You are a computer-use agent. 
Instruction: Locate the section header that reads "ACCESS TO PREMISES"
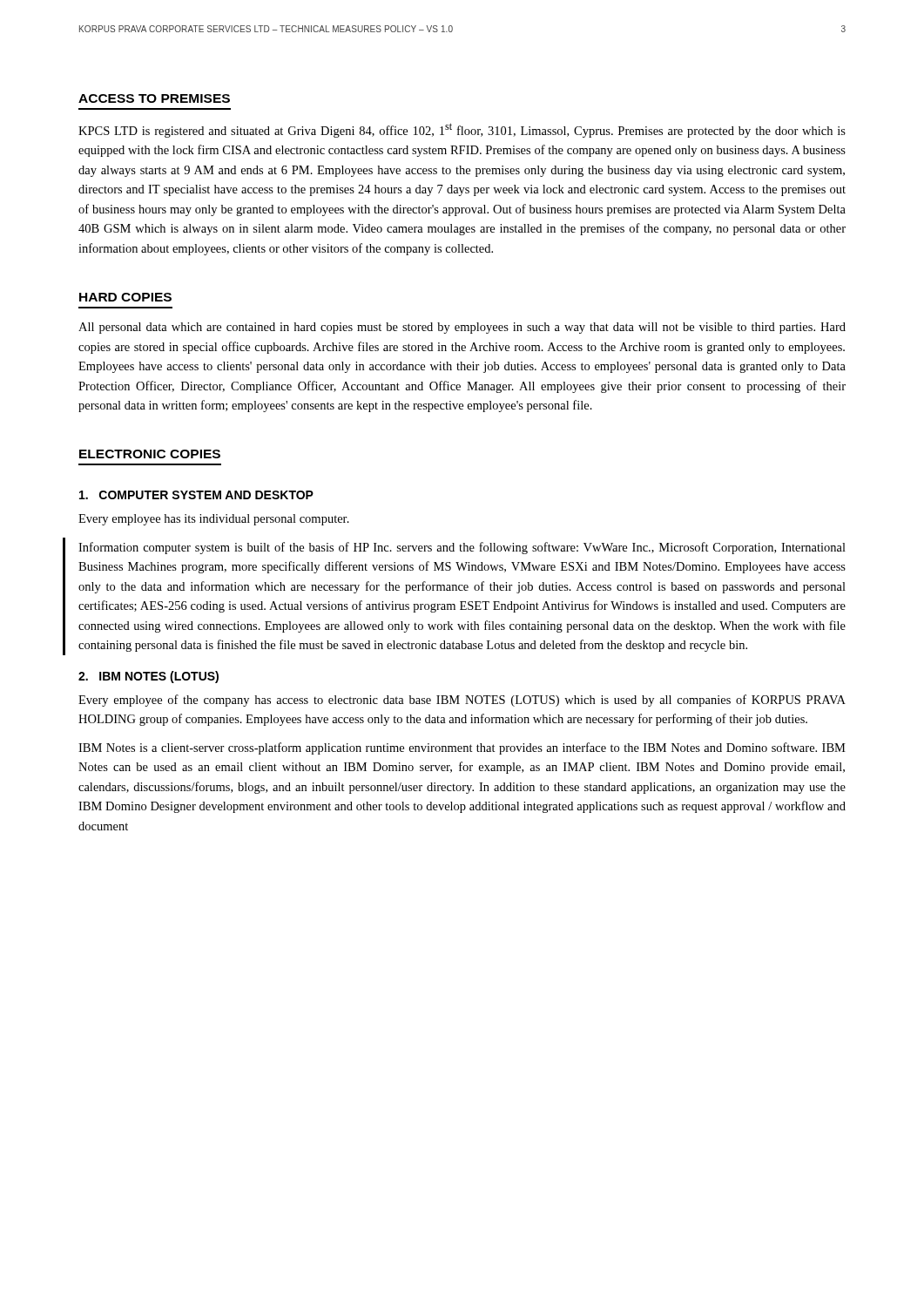pos(154,100)
